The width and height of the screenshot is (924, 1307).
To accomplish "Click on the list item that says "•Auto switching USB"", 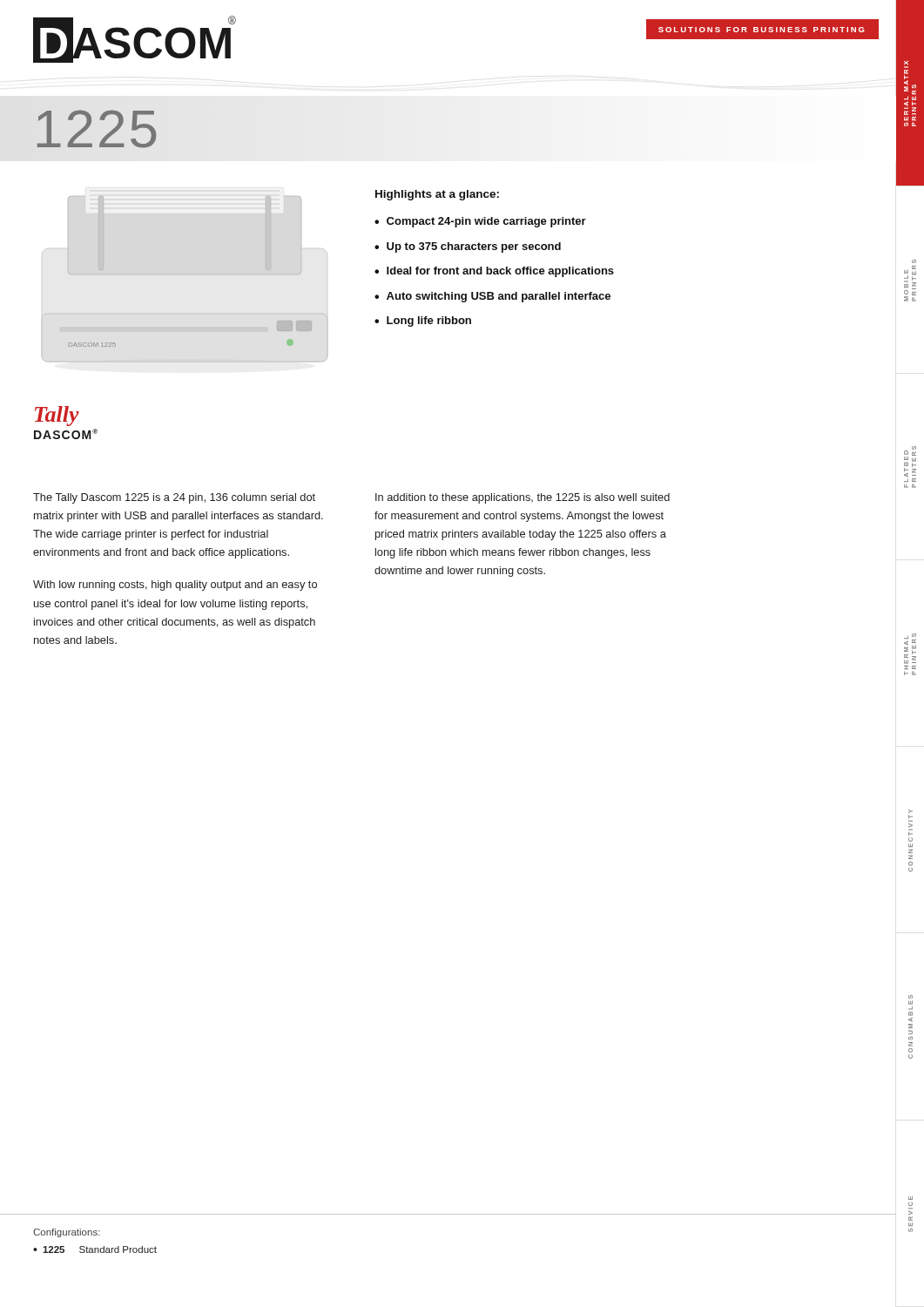I will coord(493,297).
